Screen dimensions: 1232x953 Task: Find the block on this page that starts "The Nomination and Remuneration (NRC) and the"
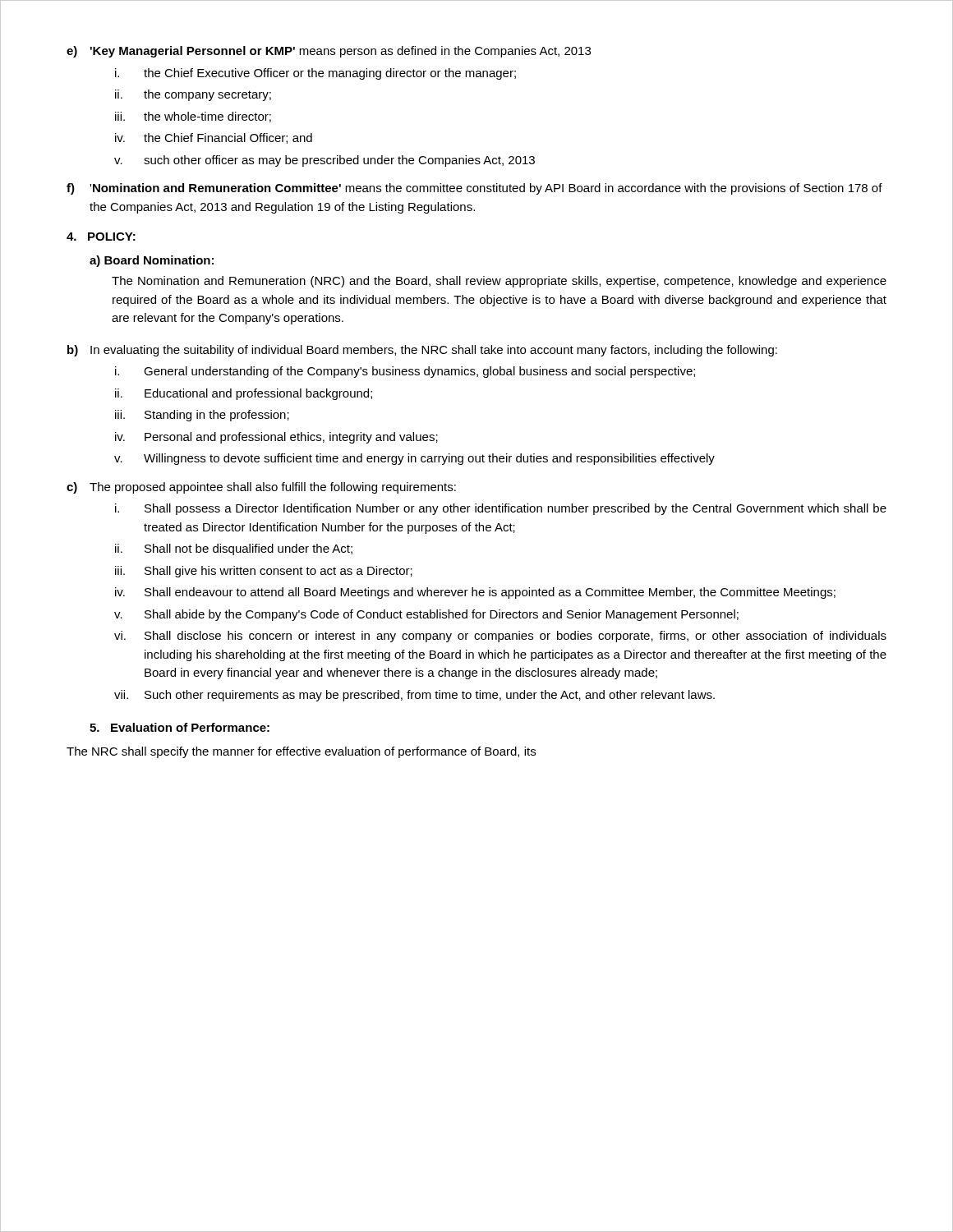point(499,299)
